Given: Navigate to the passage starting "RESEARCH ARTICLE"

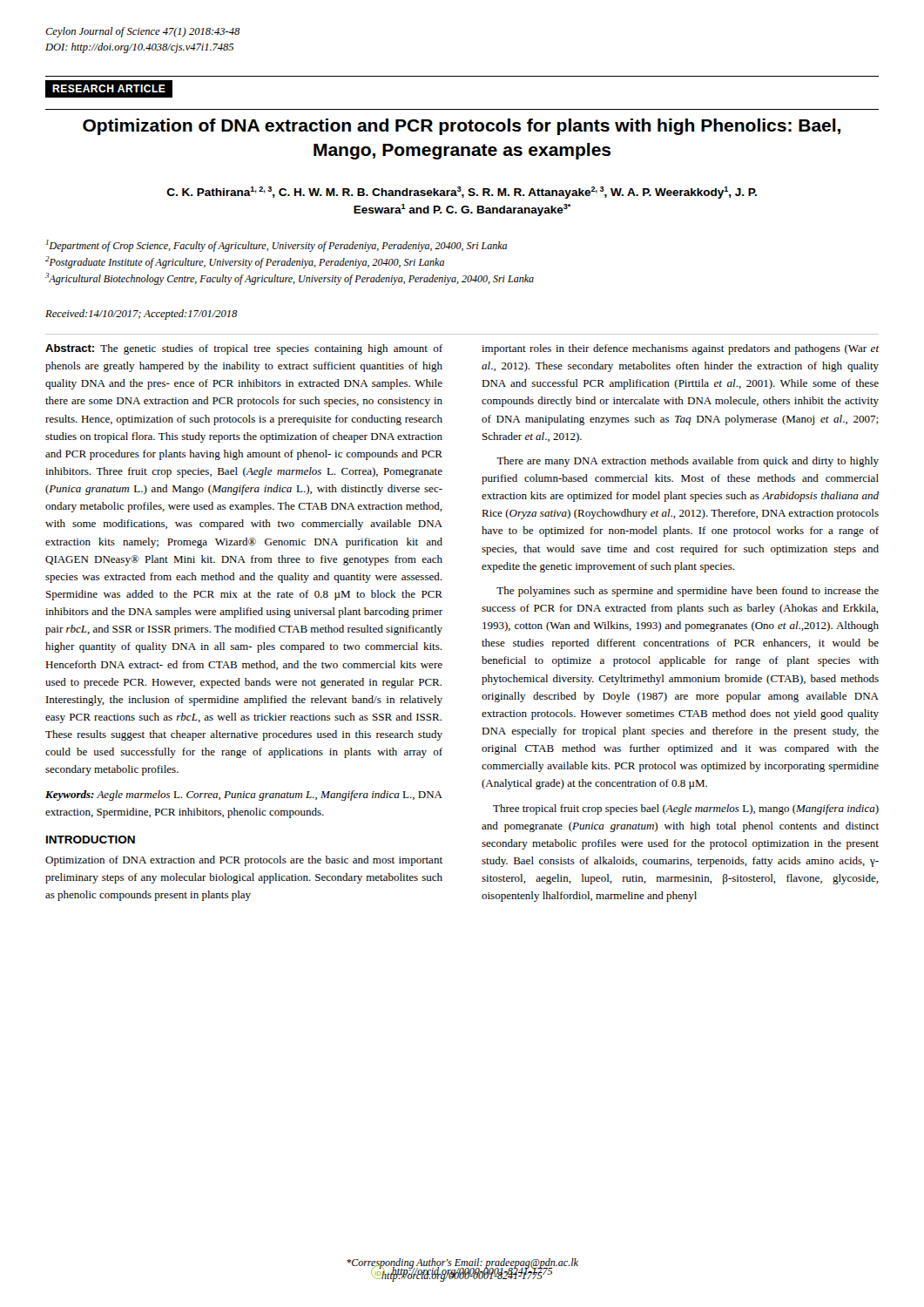Looking at the screenshot, I should tap(109, 89).
